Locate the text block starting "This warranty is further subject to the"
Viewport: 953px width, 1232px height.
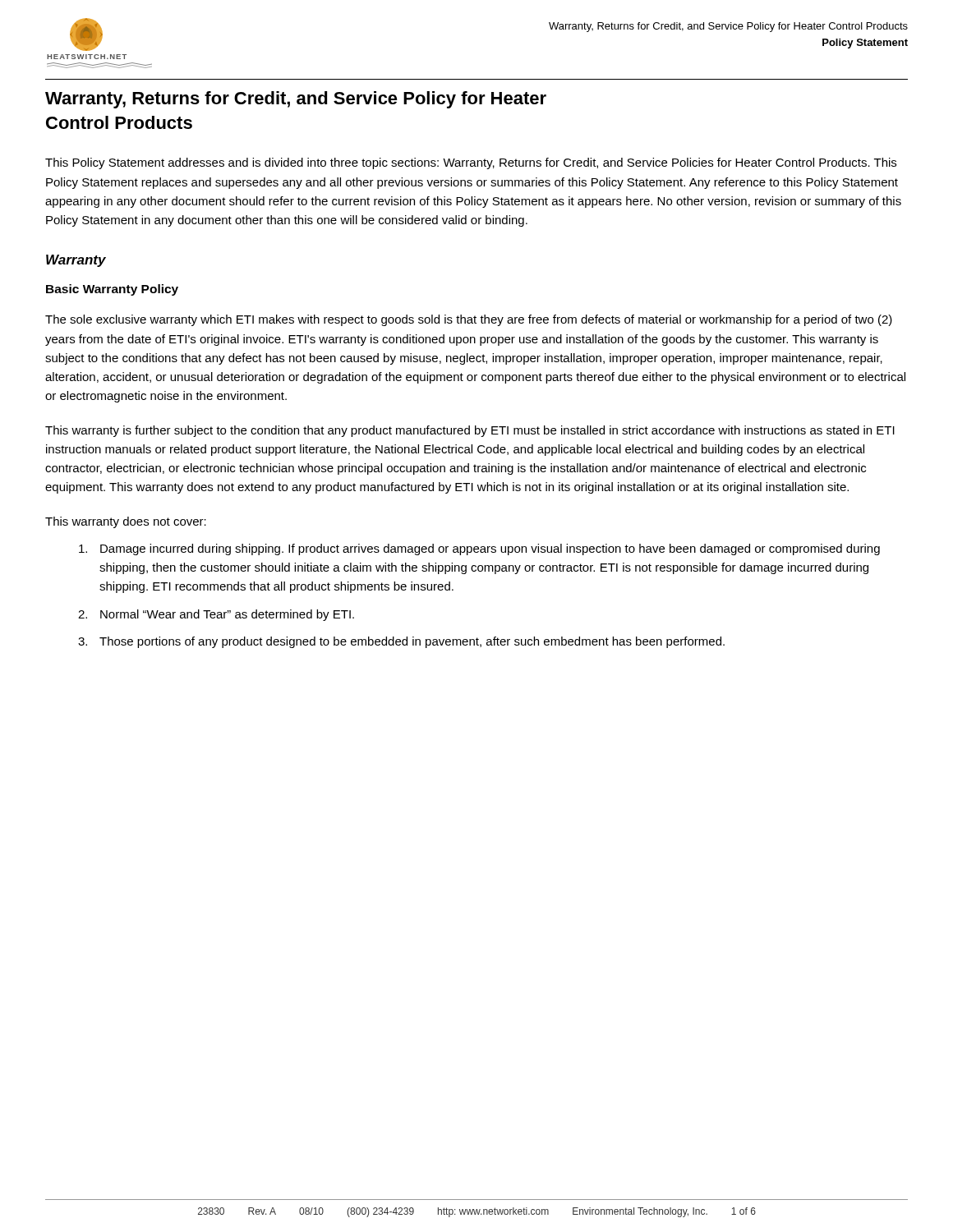[x=470, y=458]
